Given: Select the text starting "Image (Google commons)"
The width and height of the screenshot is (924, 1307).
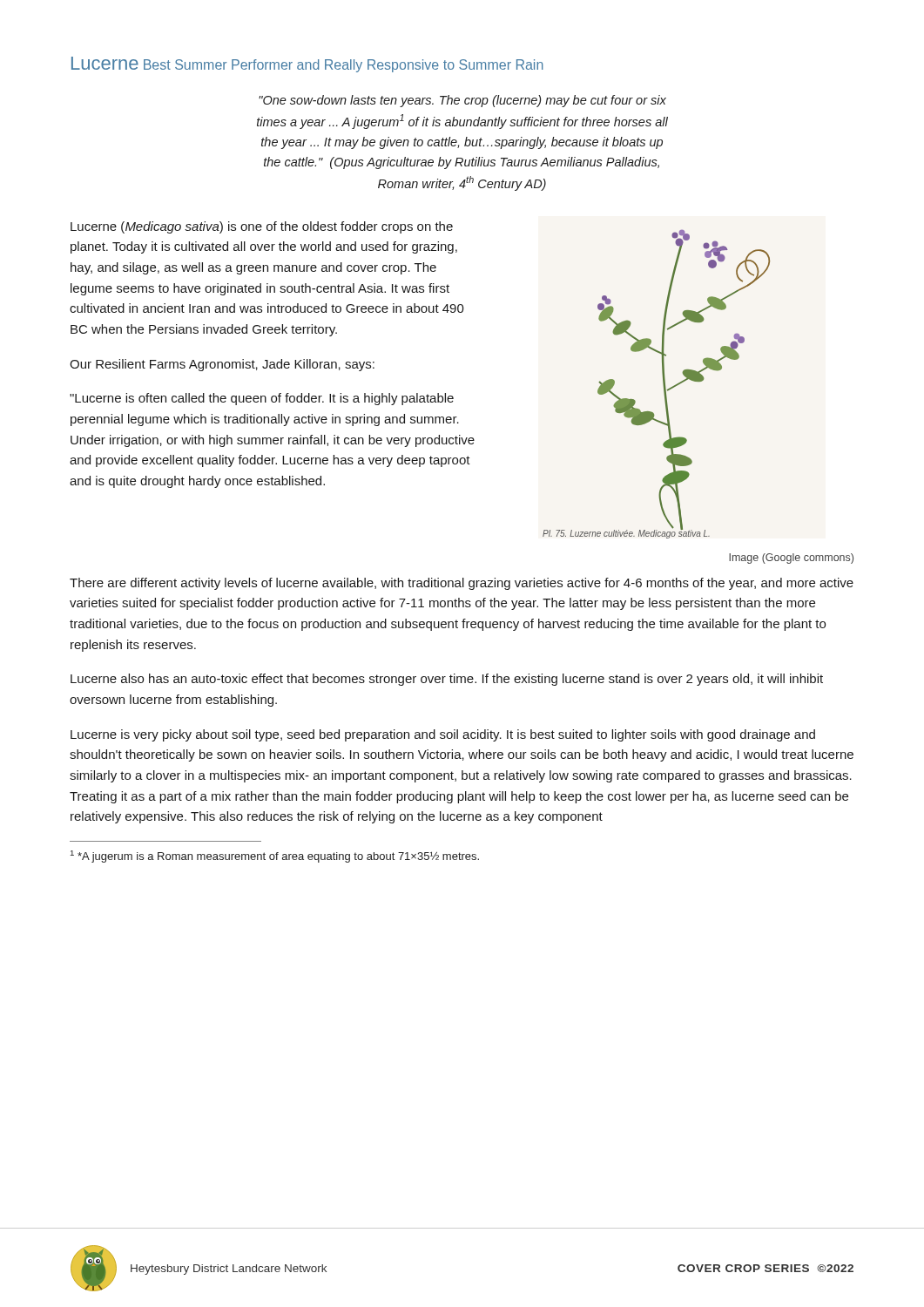Looking at the screenshot, I should click(x=791, y=557).
